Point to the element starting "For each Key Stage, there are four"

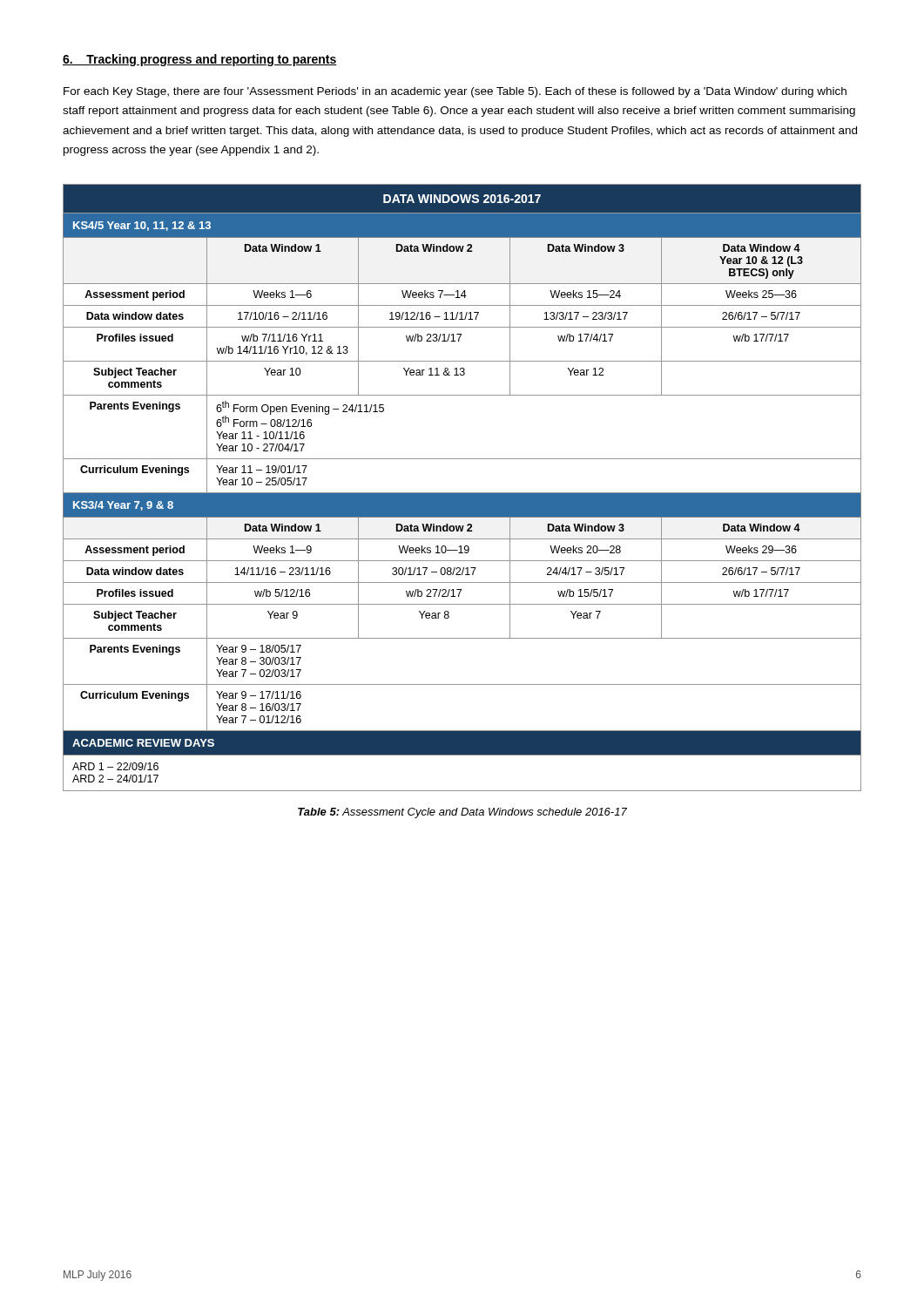460,120
